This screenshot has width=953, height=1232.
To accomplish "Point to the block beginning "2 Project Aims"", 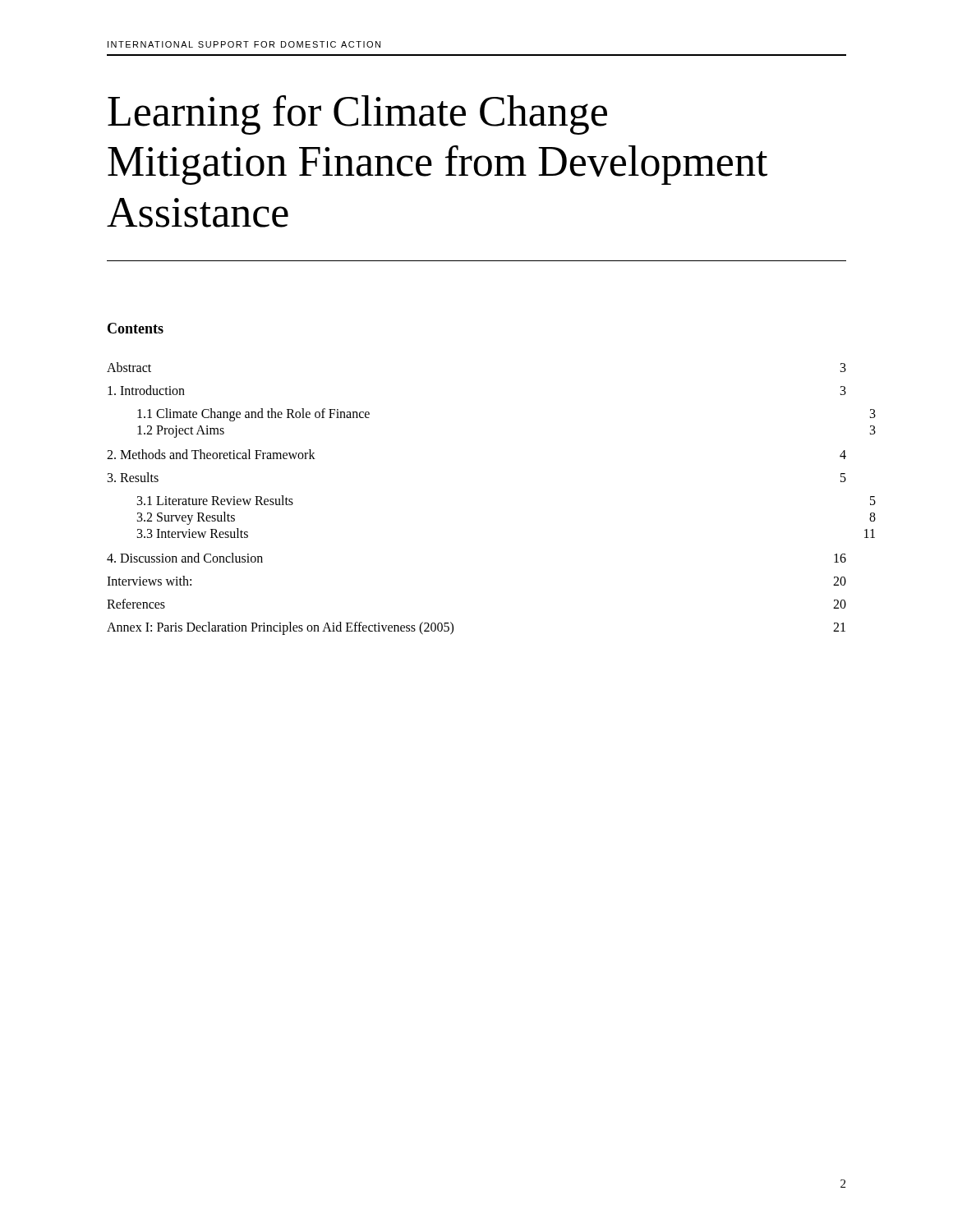I will 181,432.
